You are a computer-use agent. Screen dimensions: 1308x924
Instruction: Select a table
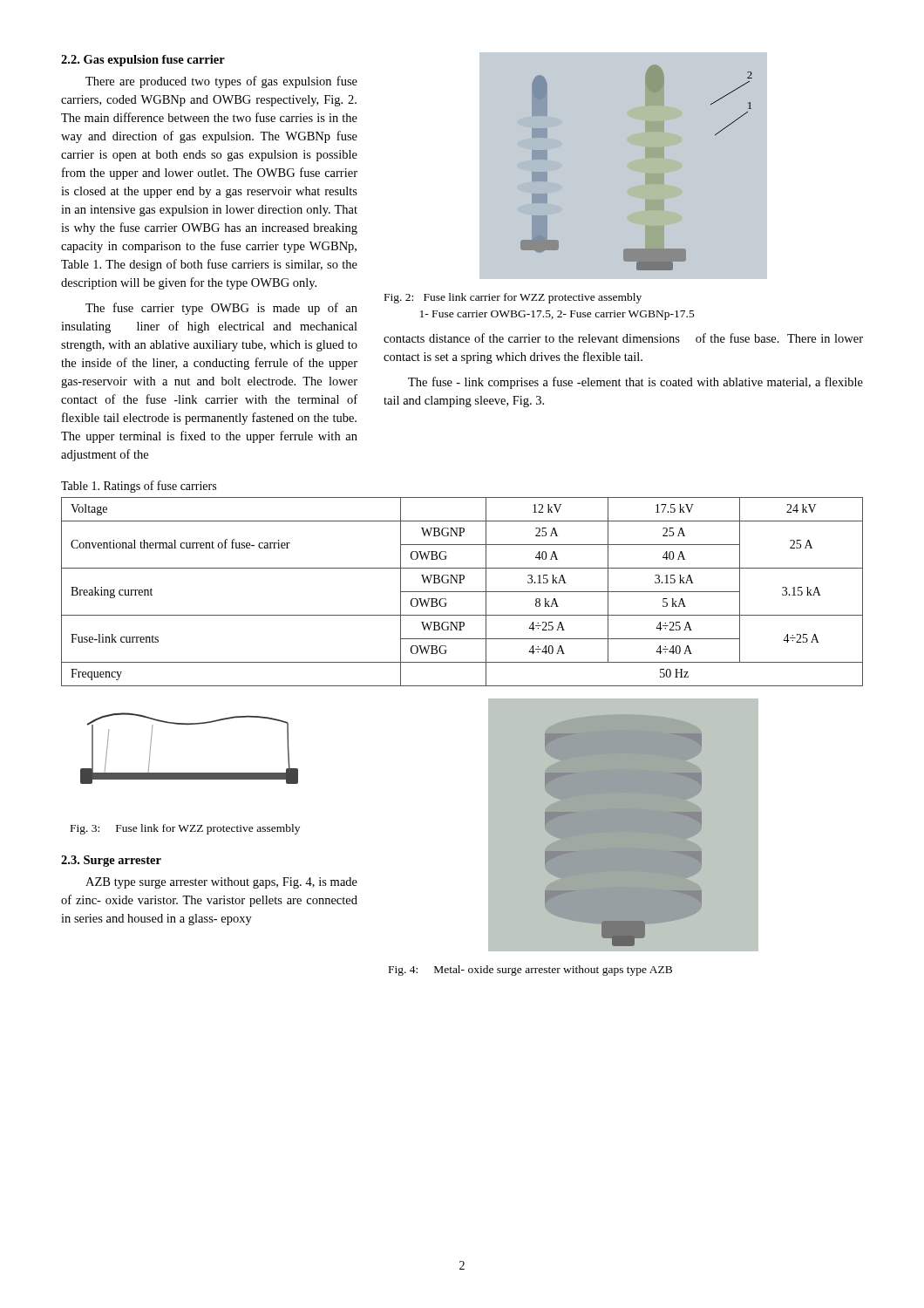462,592
